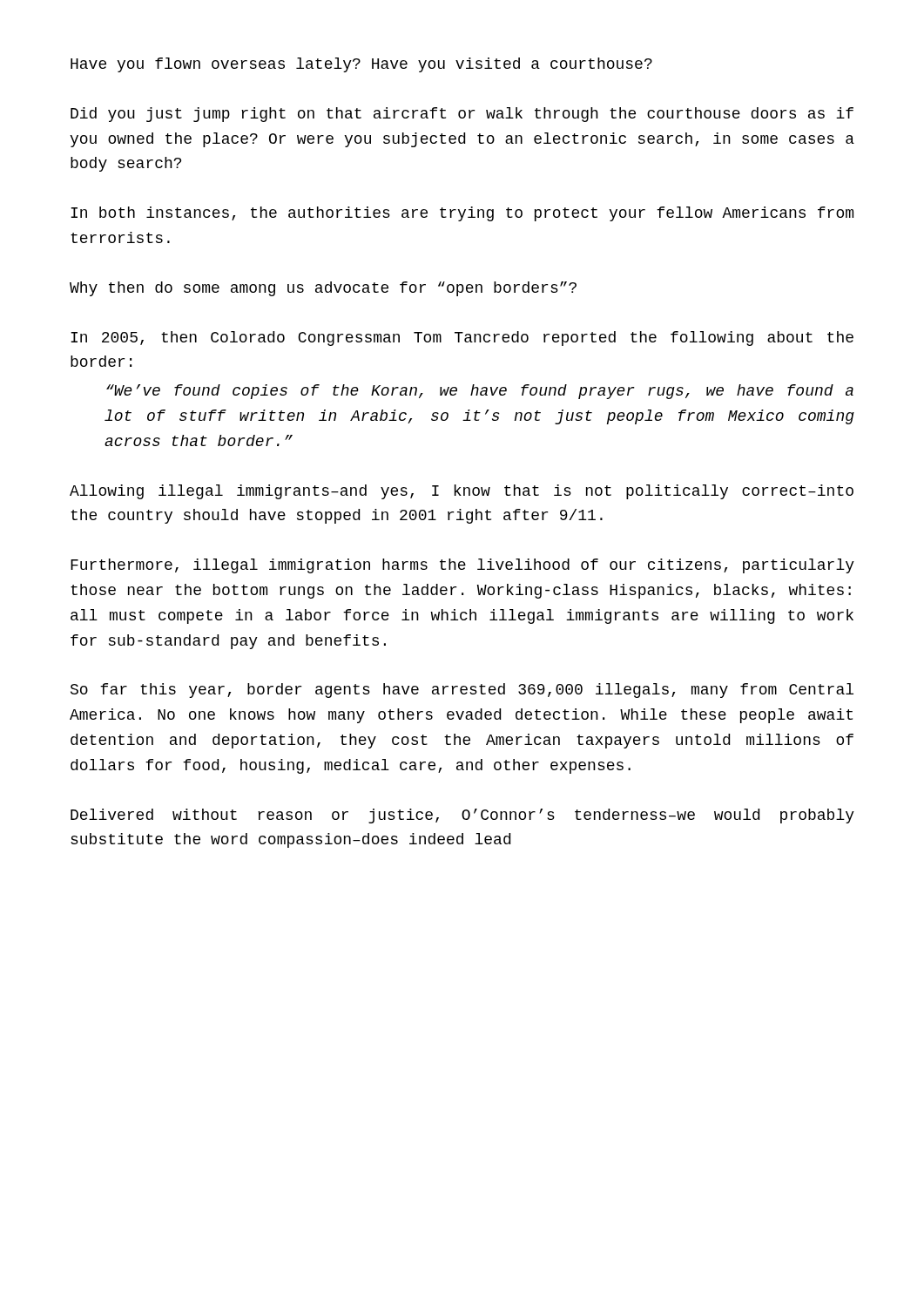Click the passage that begins "In both instances, the authorities are trying"
924x1307 pixels.
(462, 226)
